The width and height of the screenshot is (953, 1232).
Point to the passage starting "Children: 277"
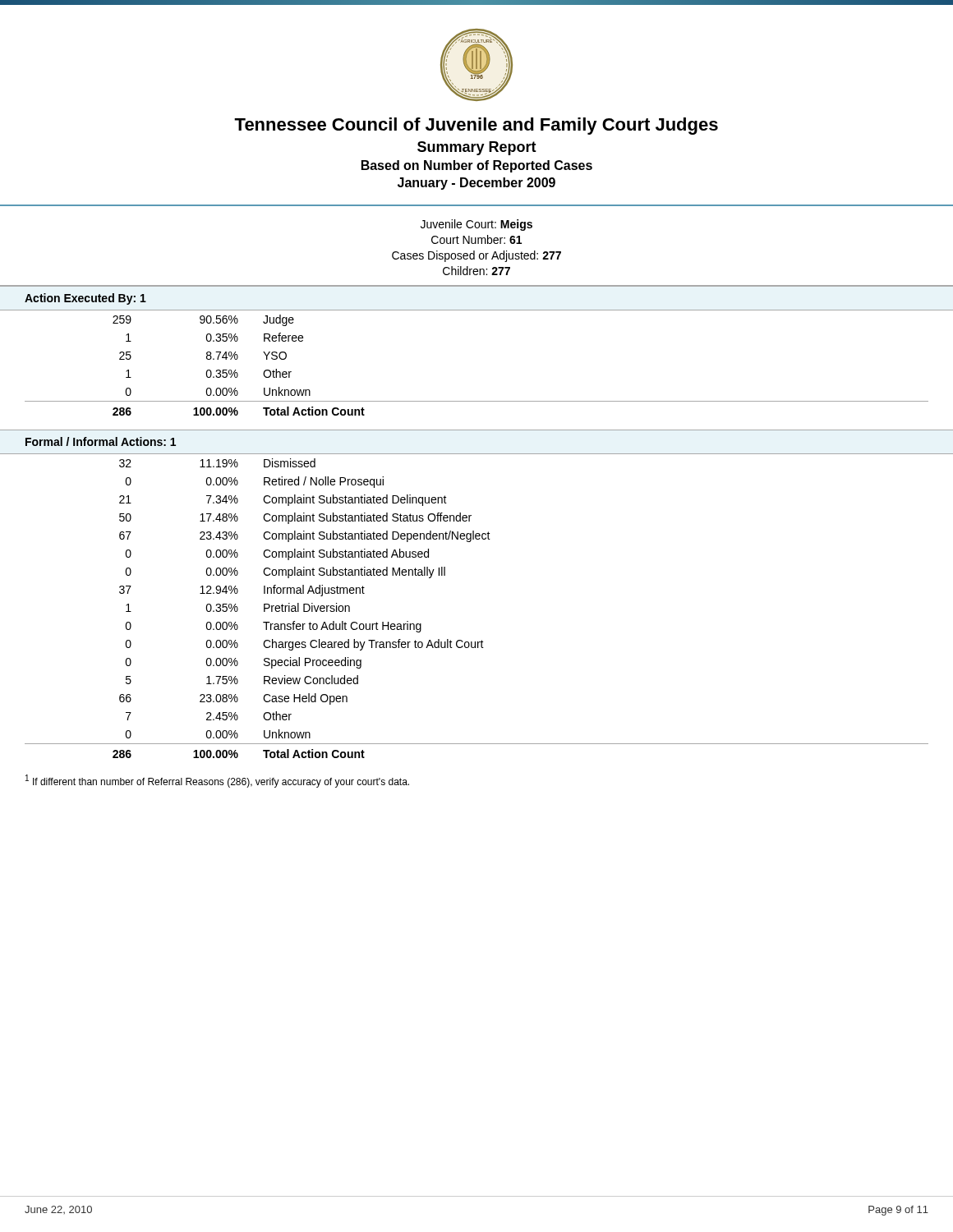coord(476,271)
